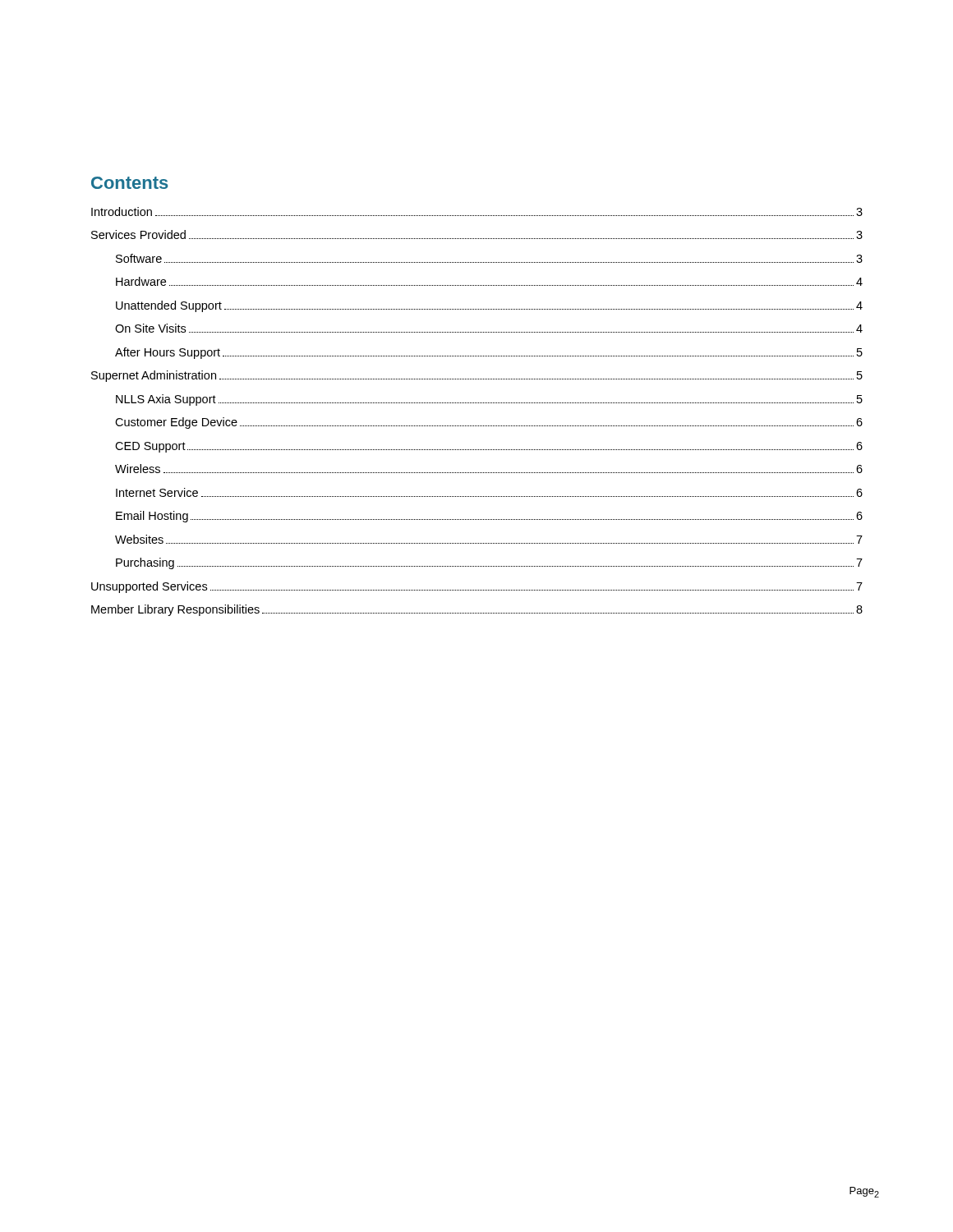
Task: Point to the passage starting "Internet Service 6"
Action: (476, 493)
